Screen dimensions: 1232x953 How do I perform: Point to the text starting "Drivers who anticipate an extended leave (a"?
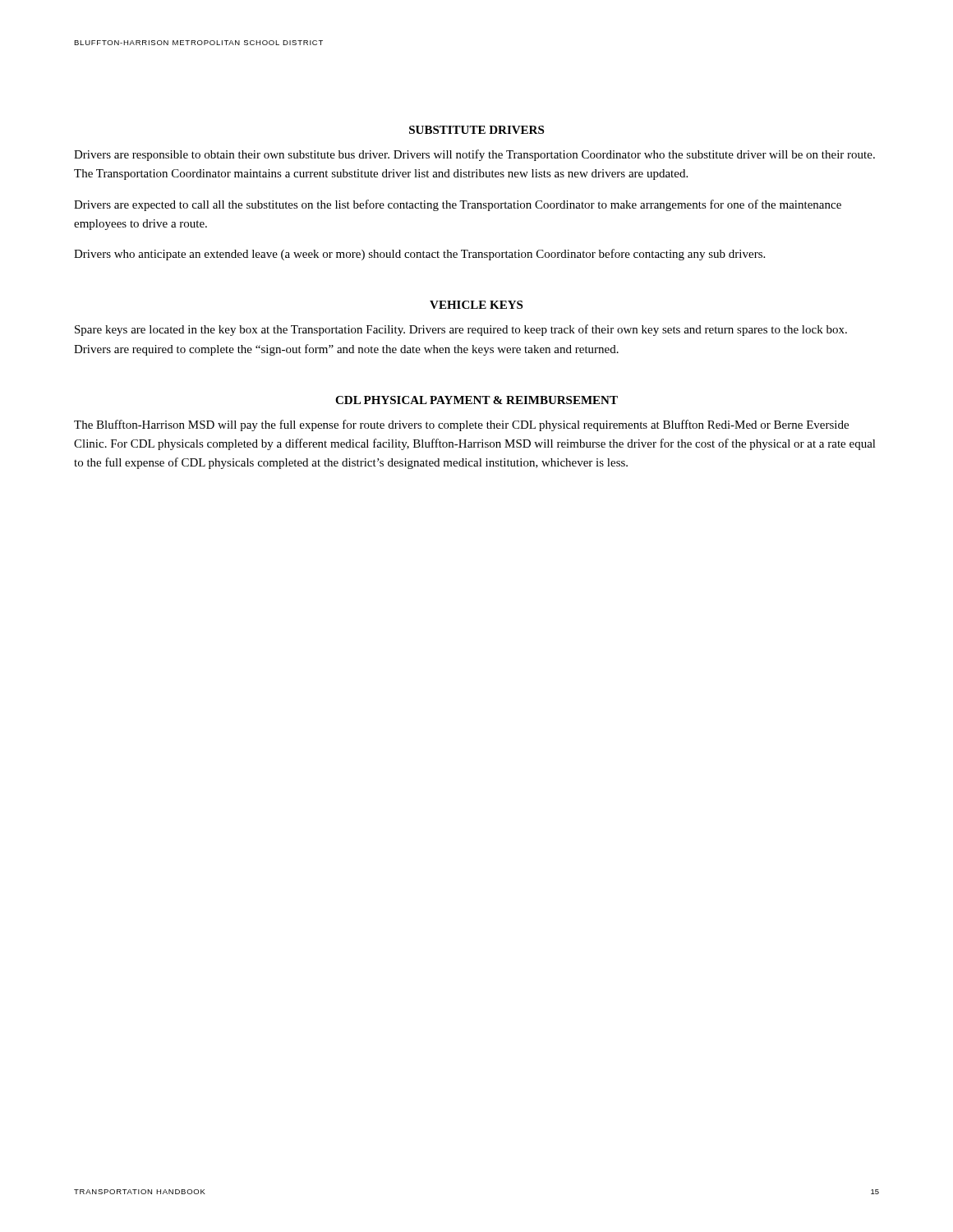click(x=420, y=254)
